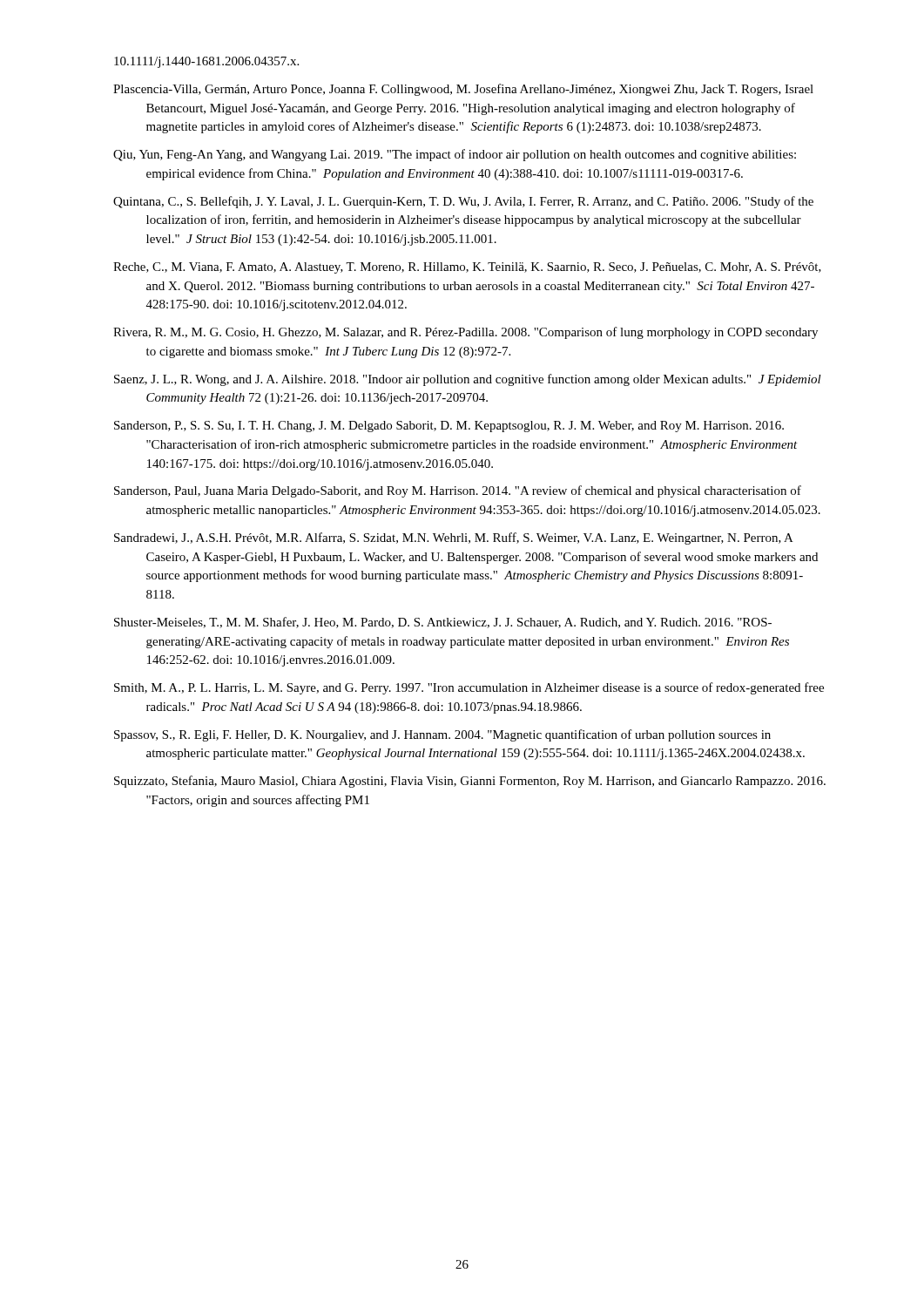The height and width of the screenshot is (1307, 924).
Task: Select the list item with the text "Plascencia-Villa, Germán, Arturo Ponce, Joanna F. Collingwood,"
Action: coord(471,108)
